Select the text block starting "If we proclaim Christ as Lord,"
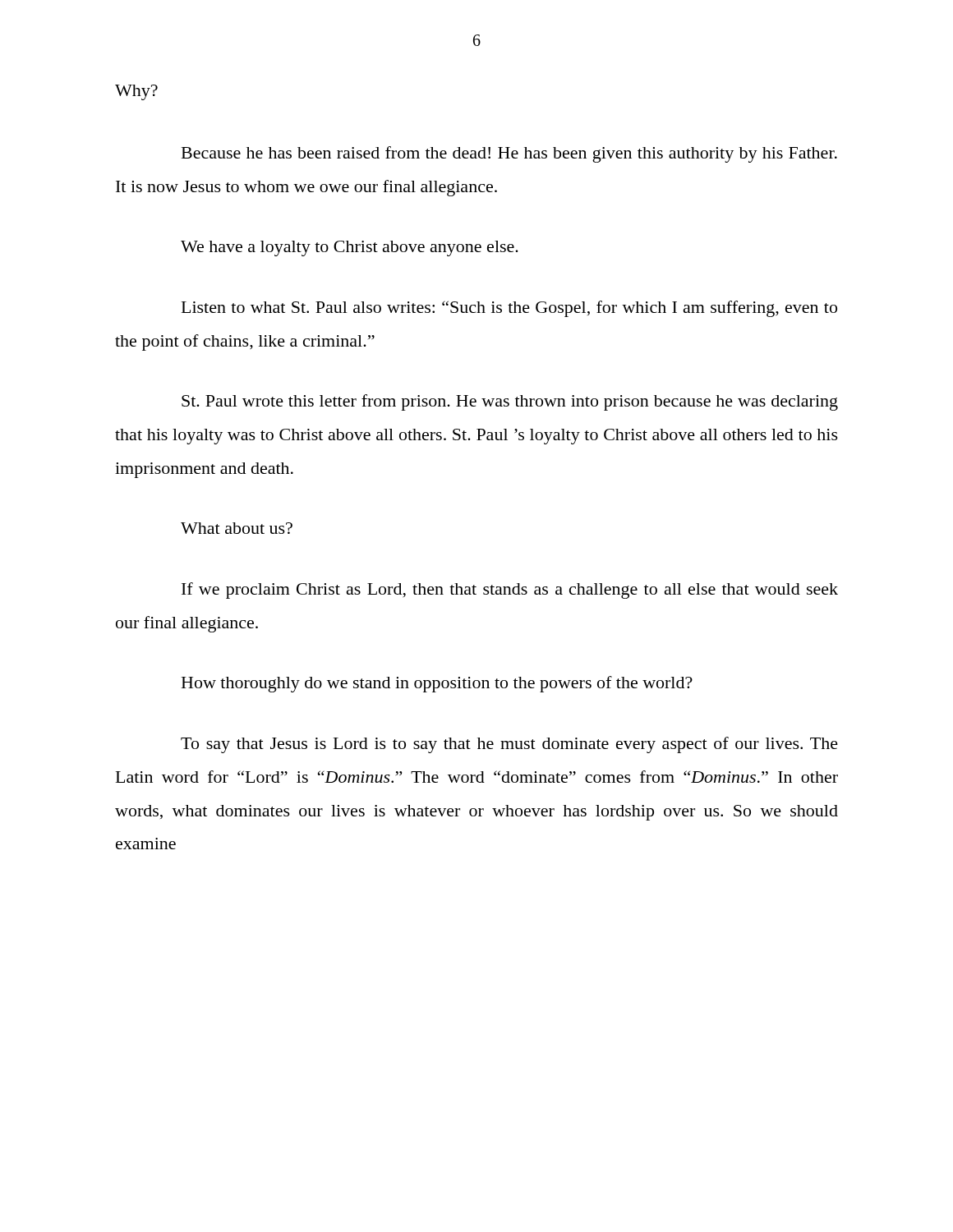Image resolution: width=953 pixels, height=1232 pixels. [476, 605]
